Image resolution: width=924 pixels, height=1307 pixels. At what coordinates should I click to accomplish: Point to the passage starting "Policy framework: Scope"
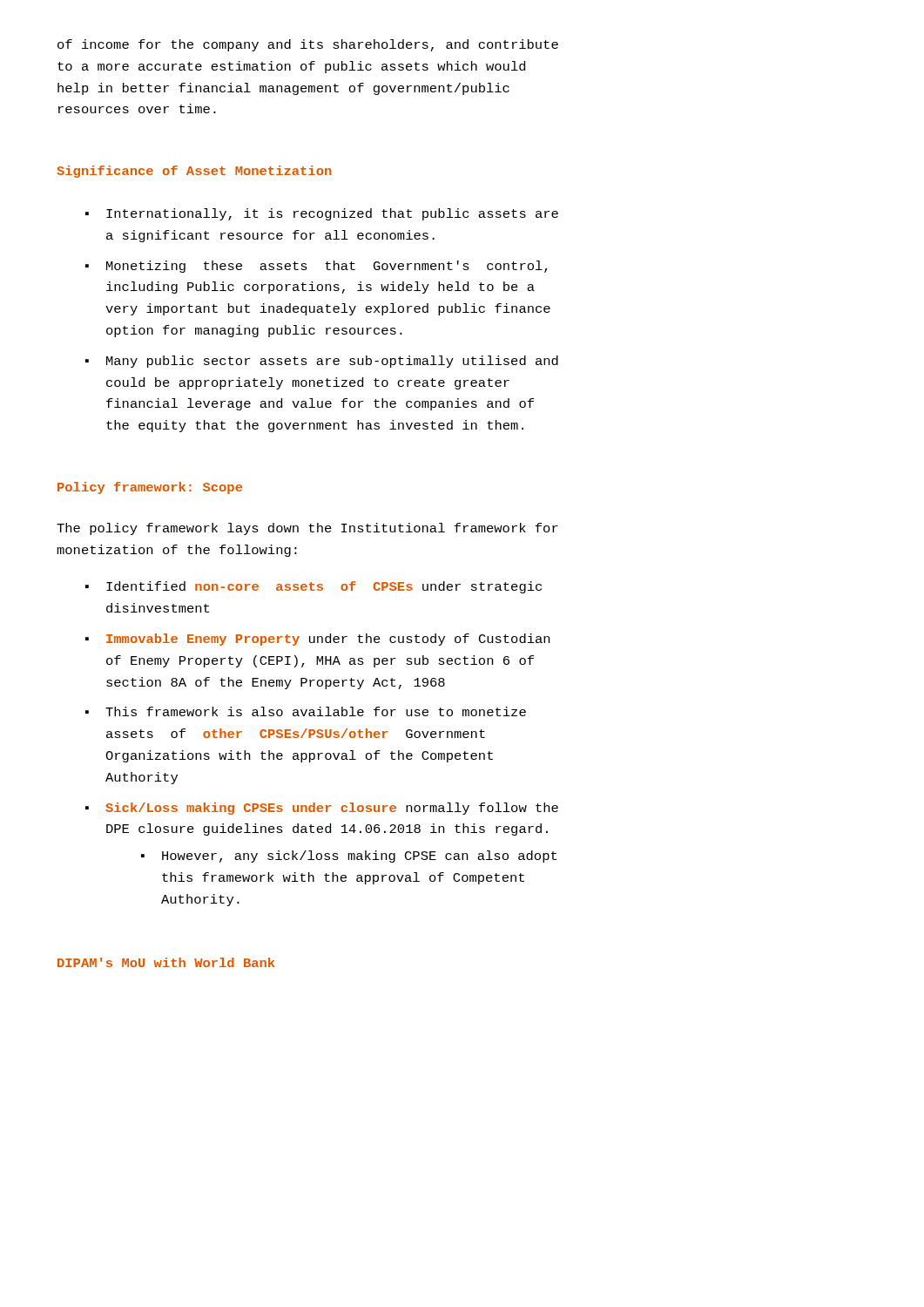[150, 488]
